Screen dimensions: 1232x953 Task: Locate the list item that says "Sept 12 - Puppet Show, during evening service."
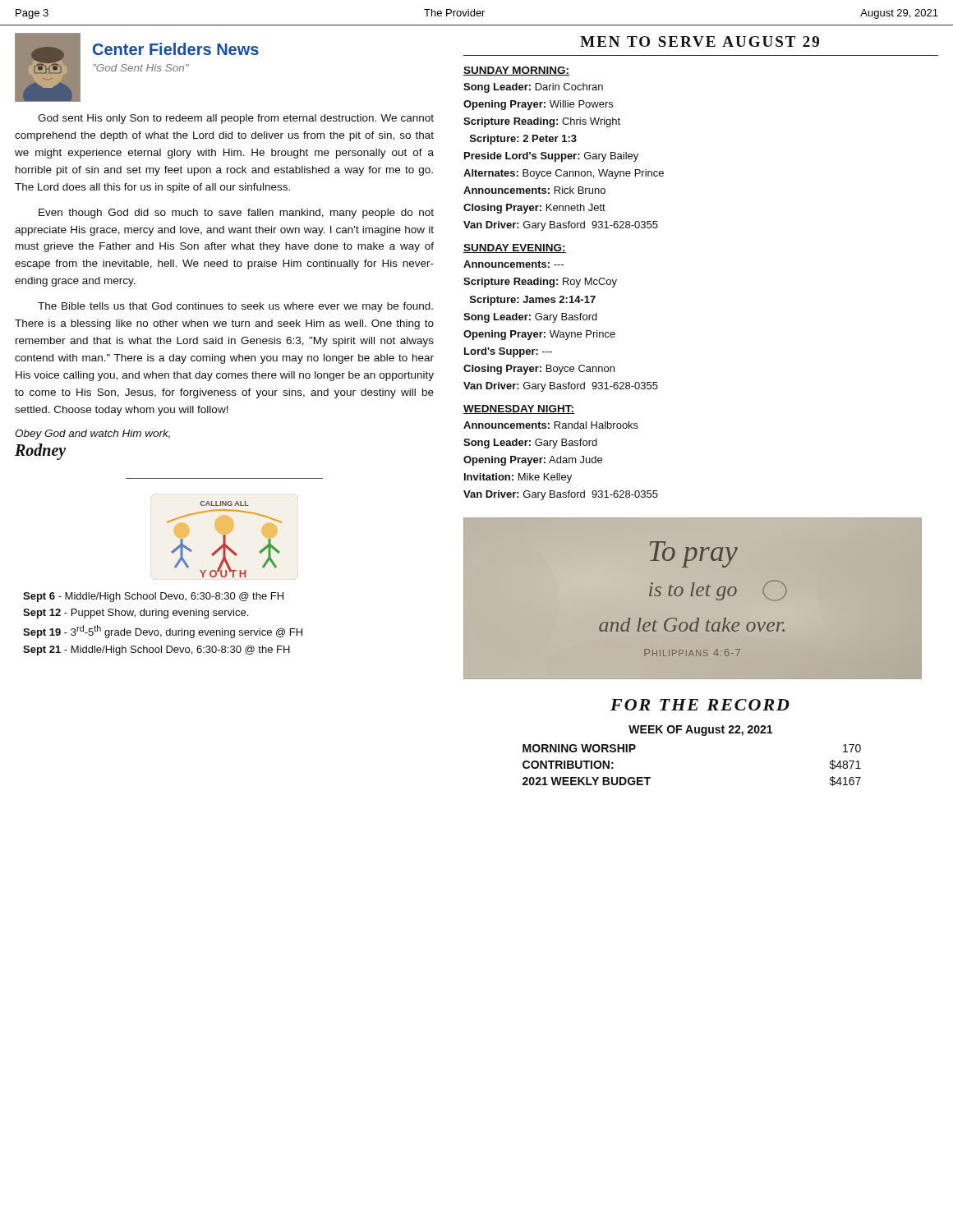pyautogui.click(x=136, y=613)
